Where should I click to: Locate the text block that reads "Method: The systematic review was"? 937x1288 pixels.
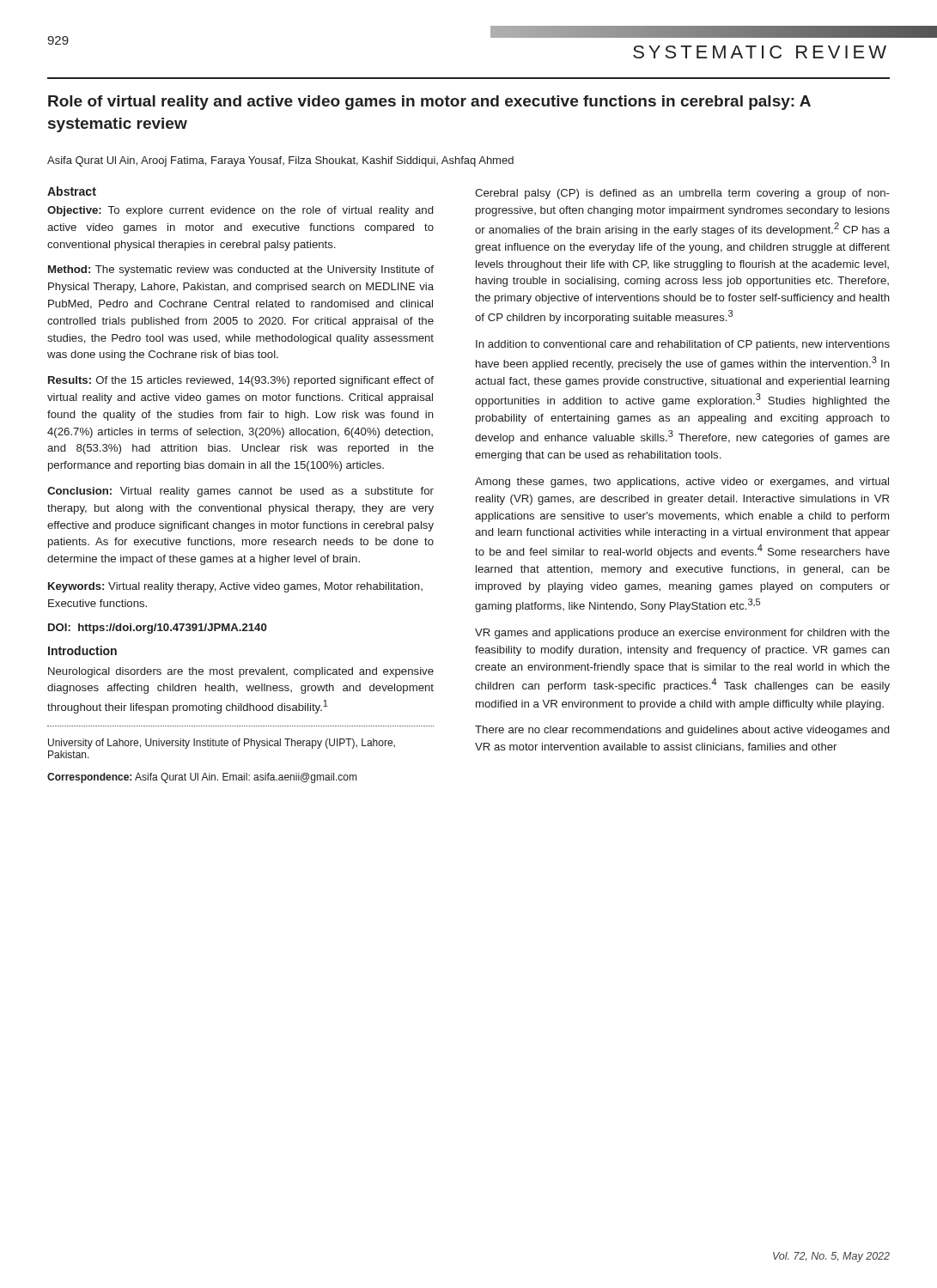(240, 312)
